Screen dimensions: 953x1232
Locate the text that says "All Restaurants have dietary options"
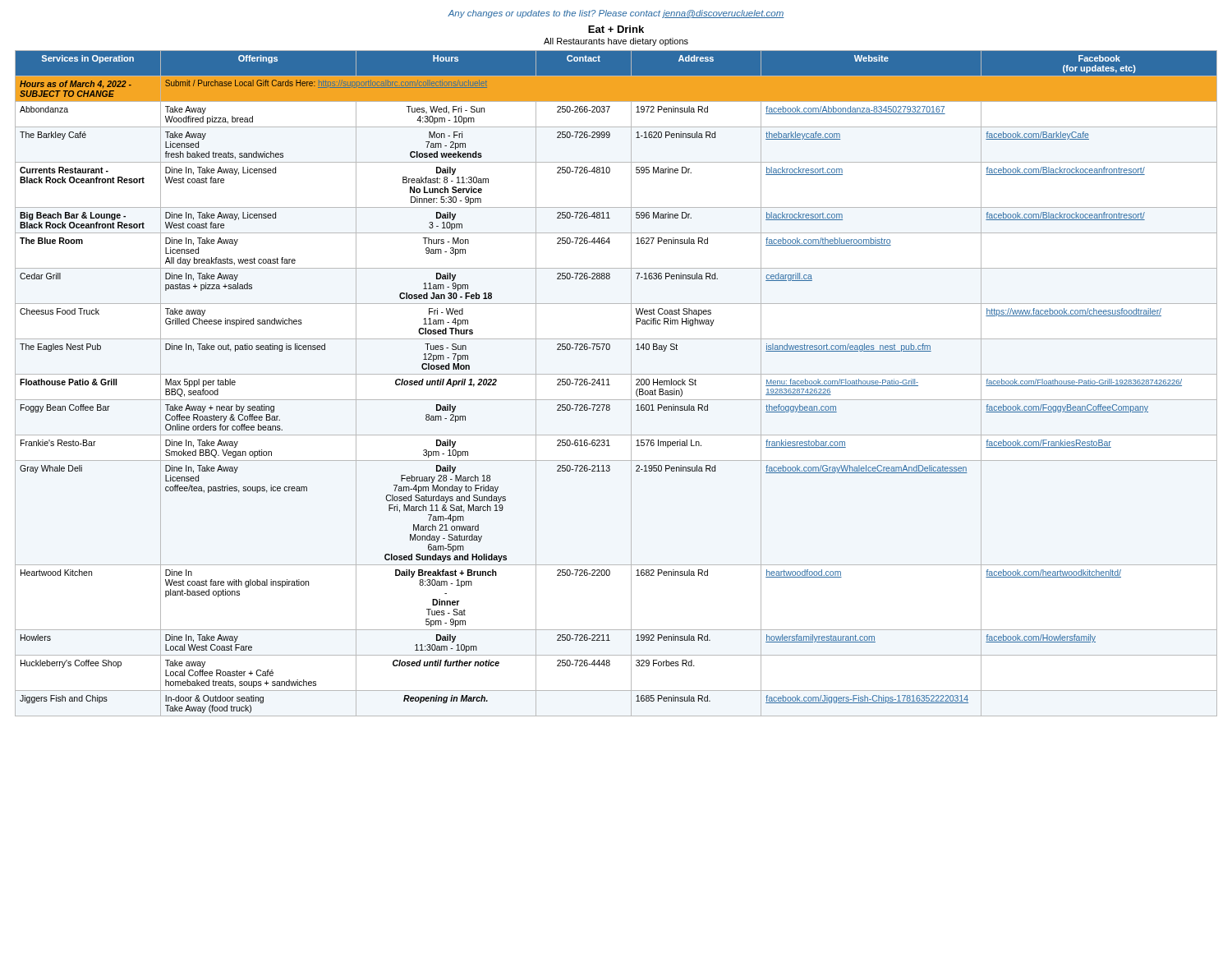tap(616, 41)
